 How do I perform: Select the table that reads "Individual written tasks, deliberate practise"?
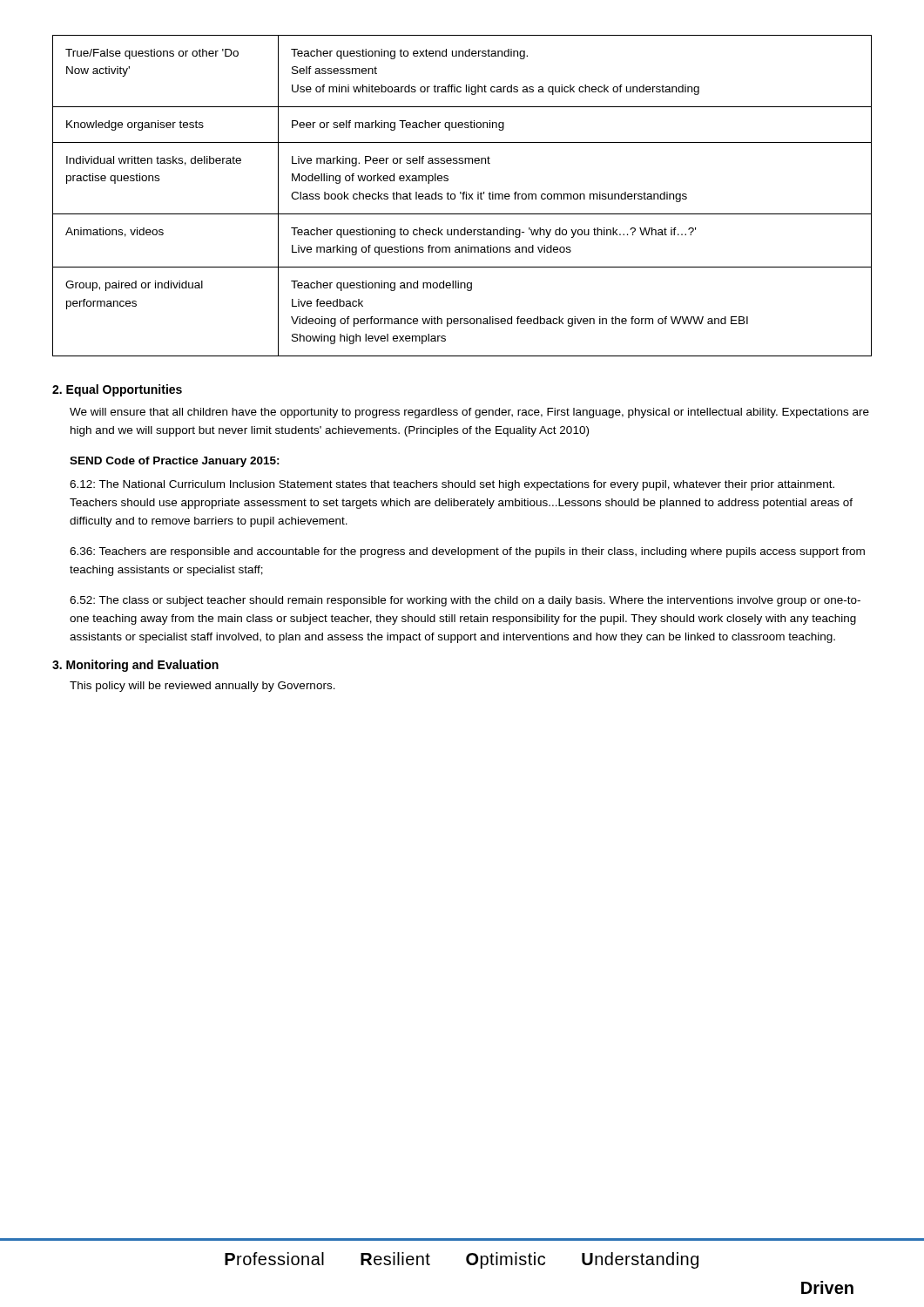(462, 196)
